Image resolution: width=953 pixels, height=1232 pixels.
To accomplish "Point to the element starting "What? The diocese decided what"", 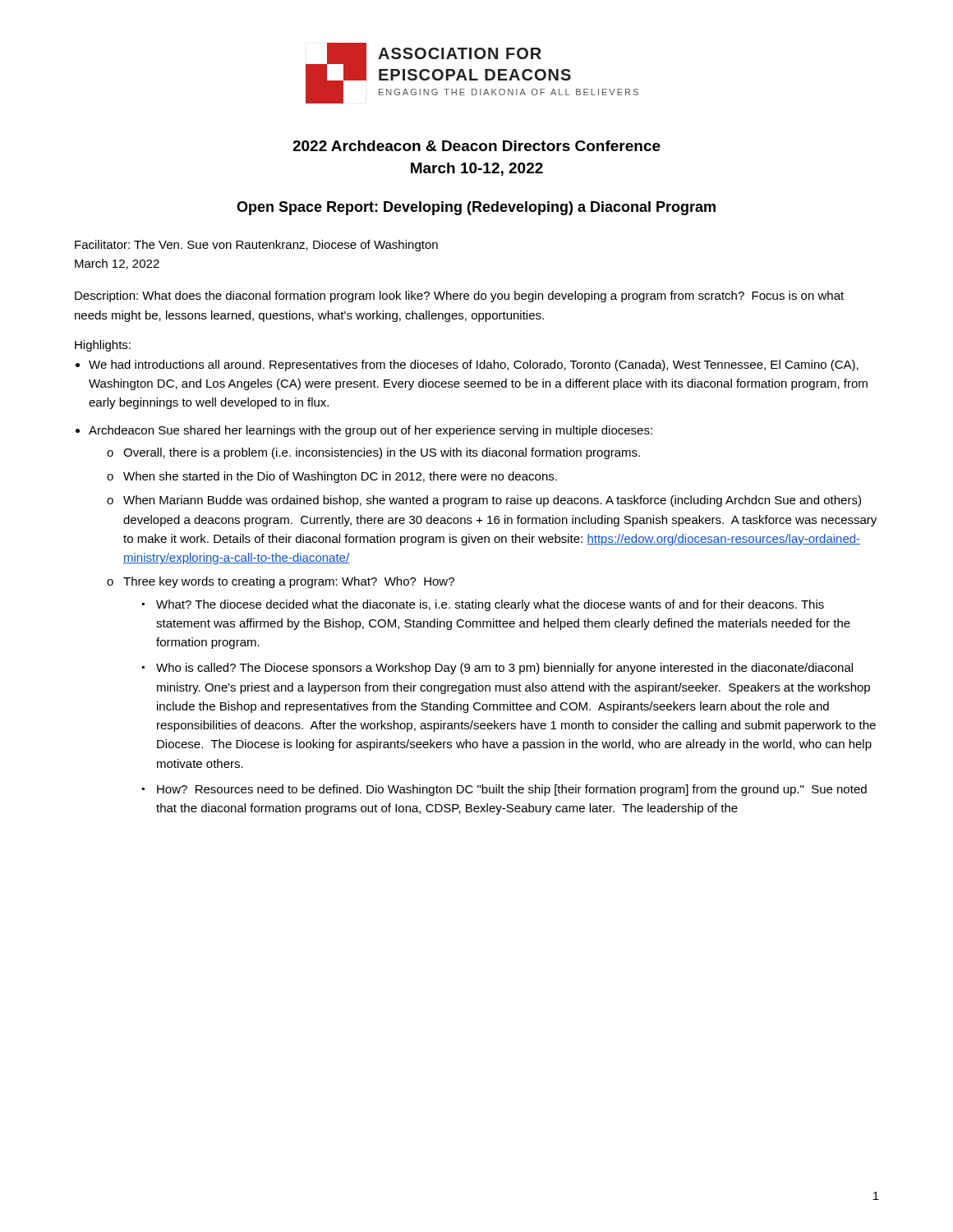I will [503, 623].
